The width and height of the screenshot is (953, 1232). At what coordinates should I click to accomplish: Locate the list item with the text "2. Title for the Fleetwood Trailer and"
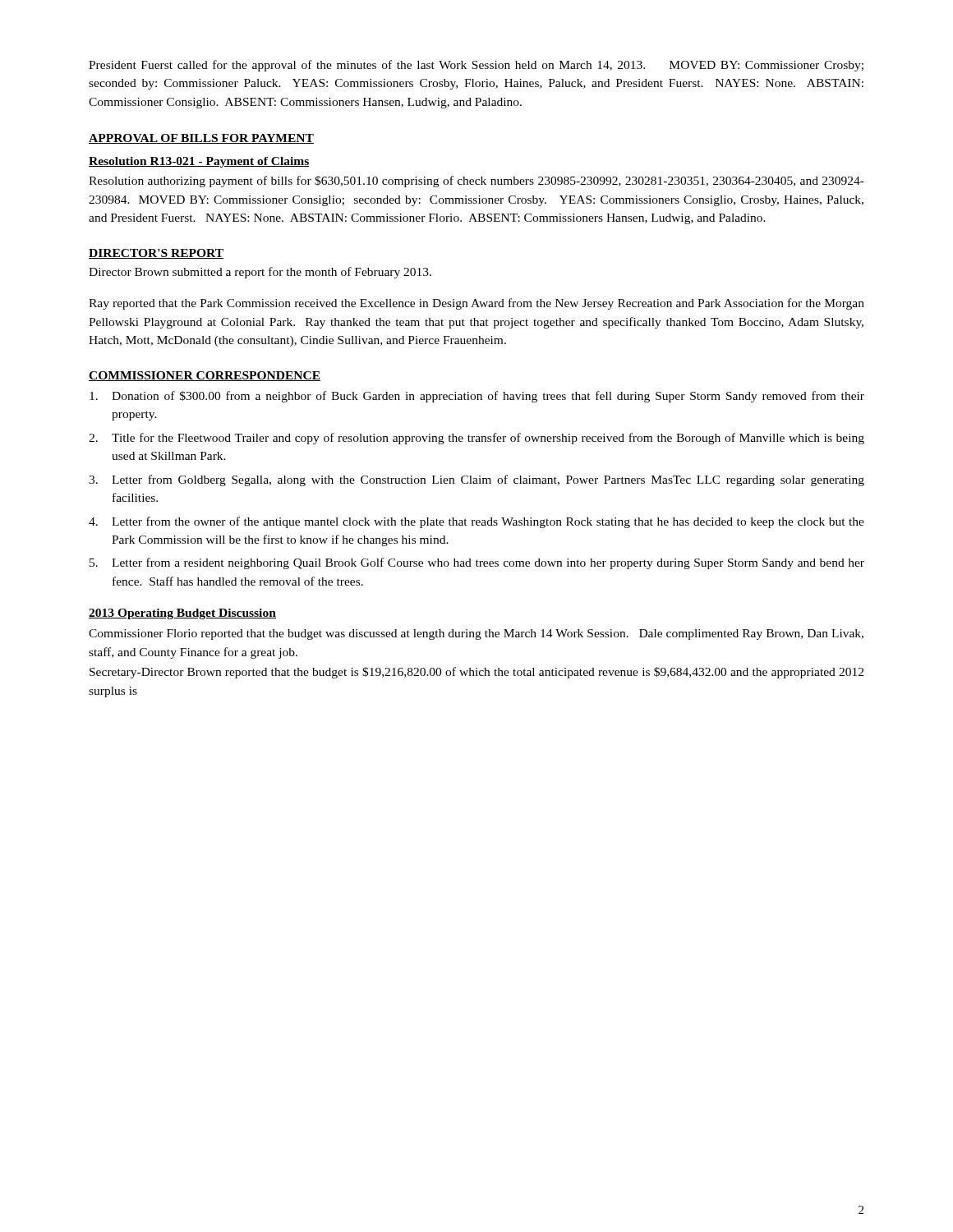[476, 447]
